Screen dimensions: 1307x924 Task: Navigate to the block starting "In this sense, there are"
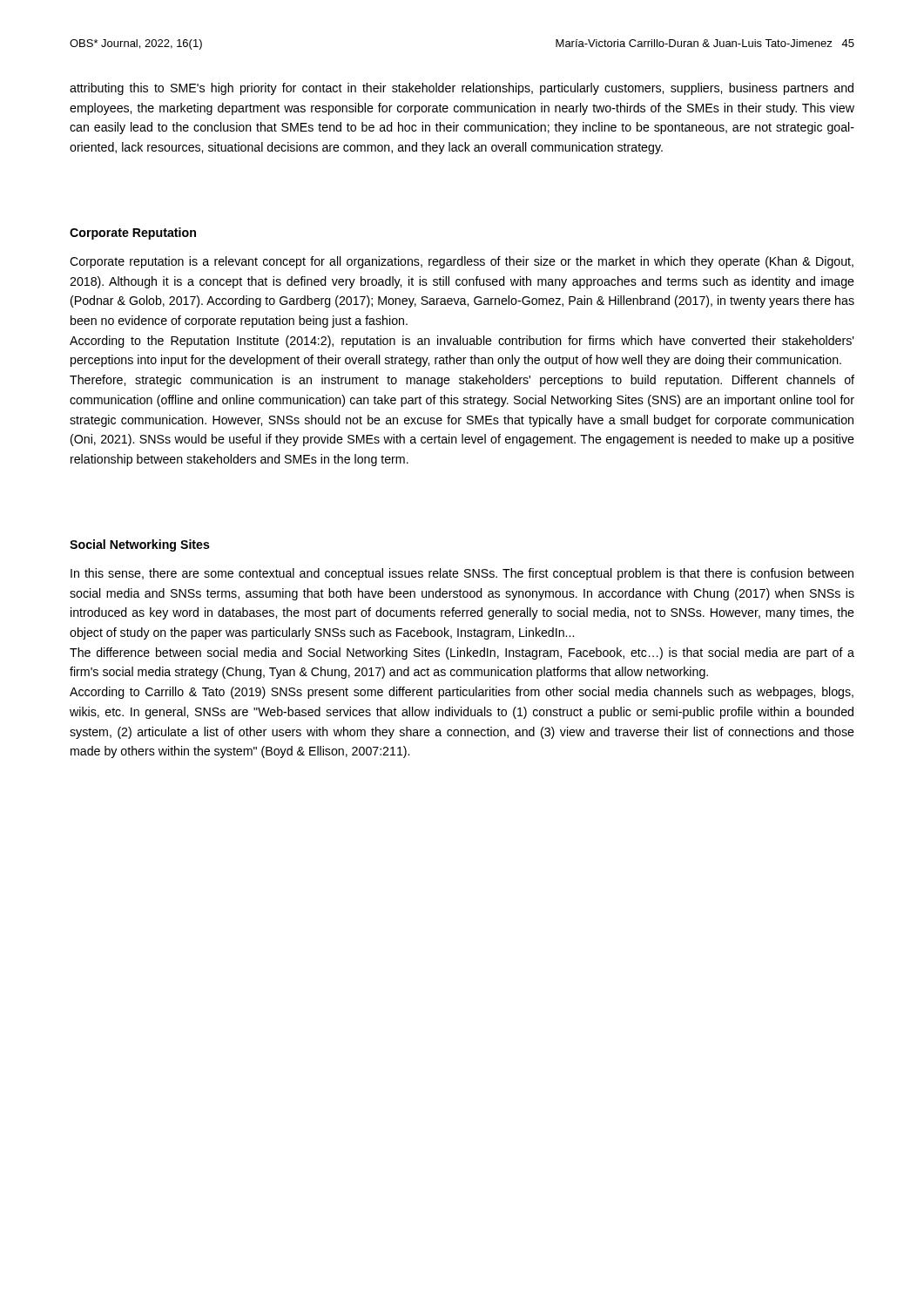(x=462, y=603)
